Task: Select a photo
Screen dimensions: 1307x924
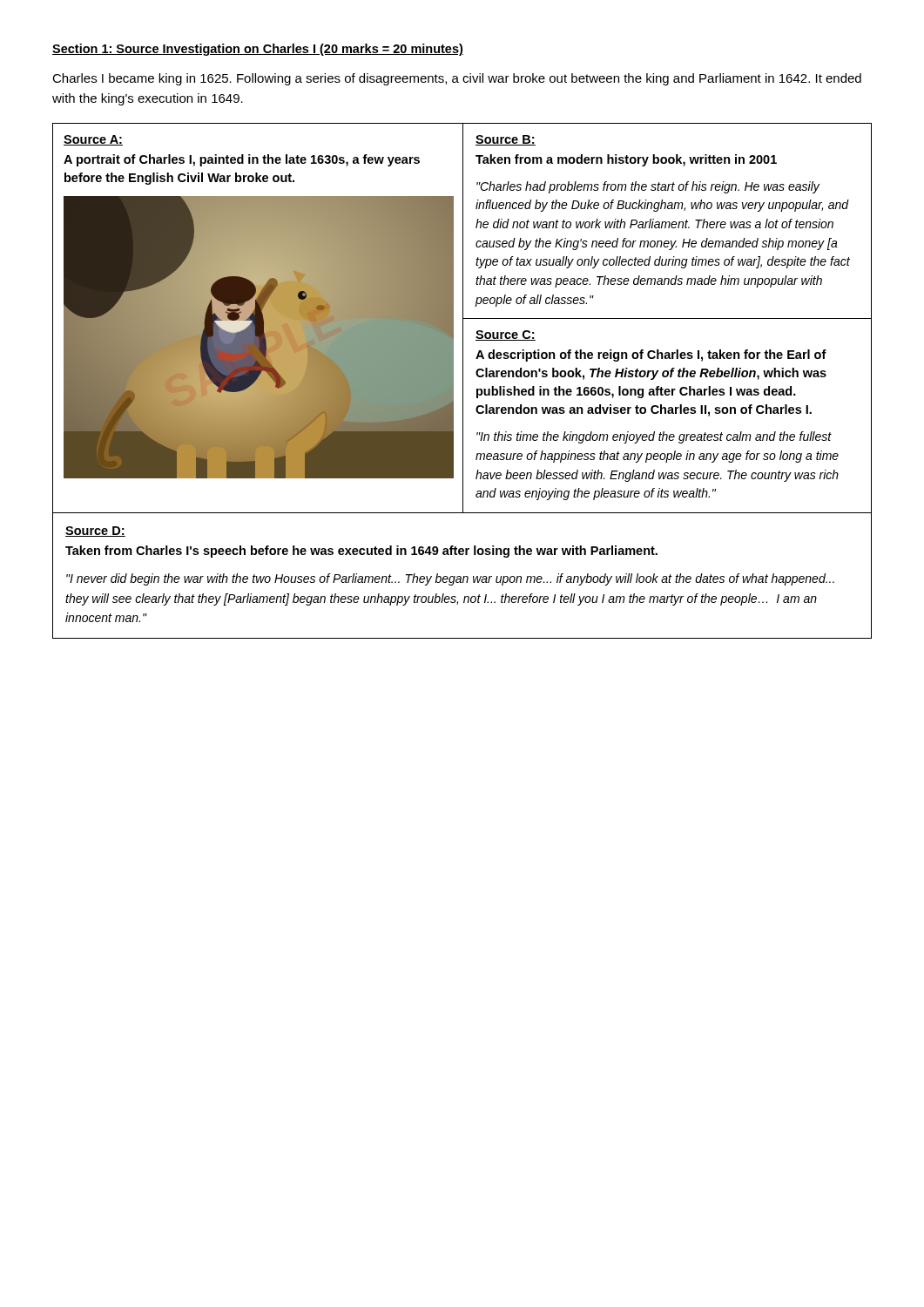Action: click(259, 337)
